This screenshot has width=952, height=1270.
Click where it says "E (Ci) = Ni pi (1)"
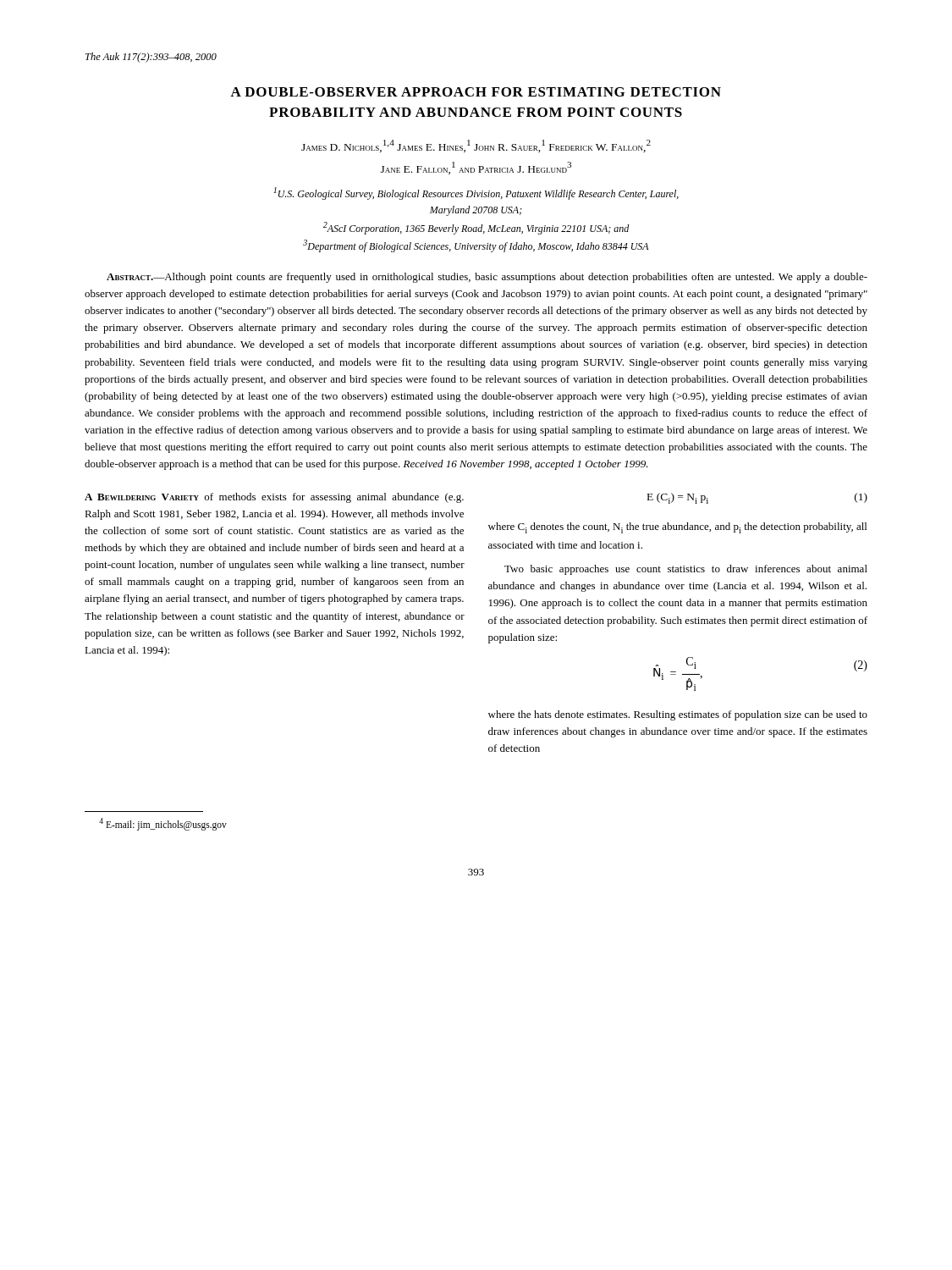pos(673,498)
